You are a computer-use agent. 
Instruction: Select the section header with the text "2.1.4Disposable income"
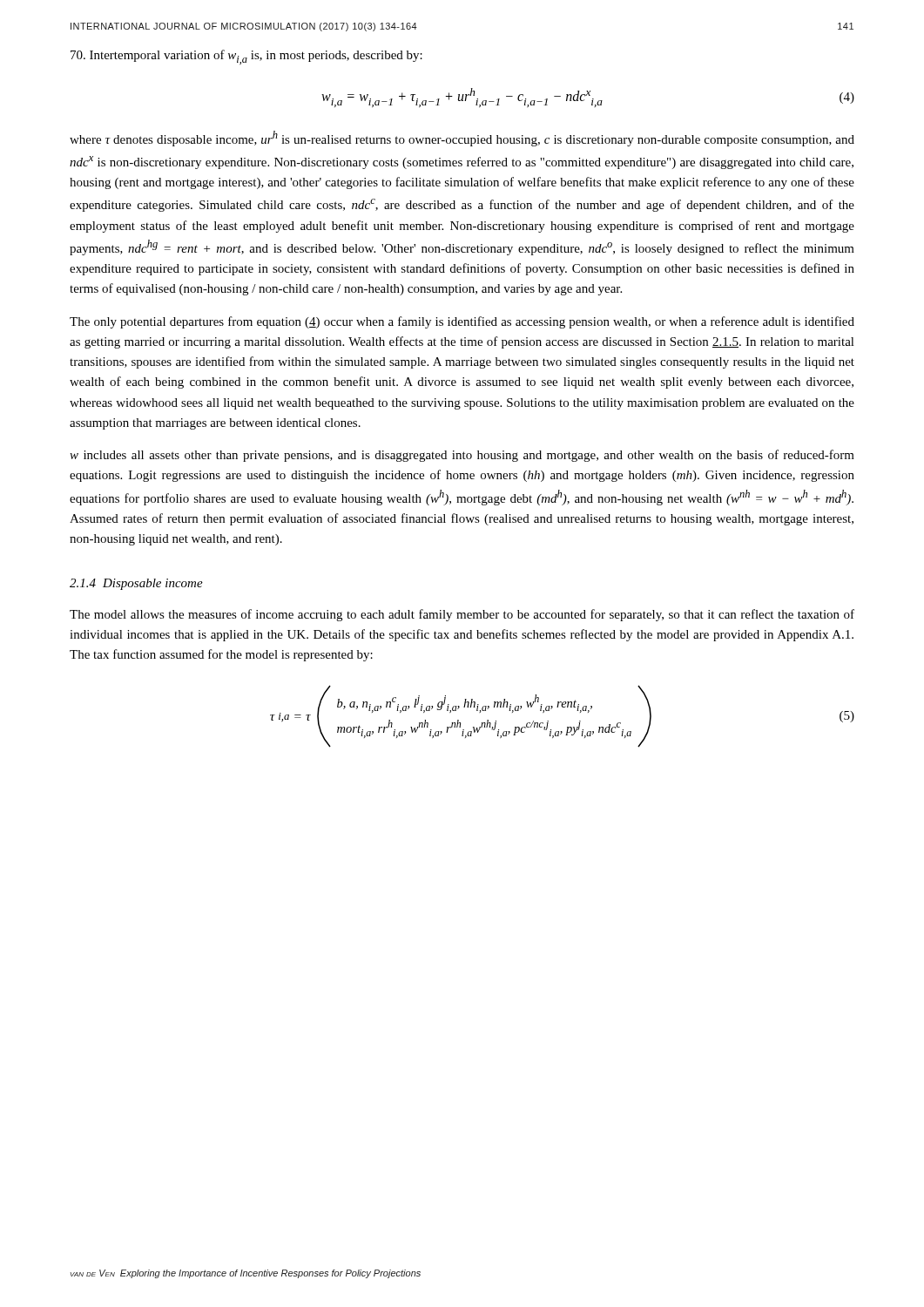pyautogui.click(x=136, y=583)
